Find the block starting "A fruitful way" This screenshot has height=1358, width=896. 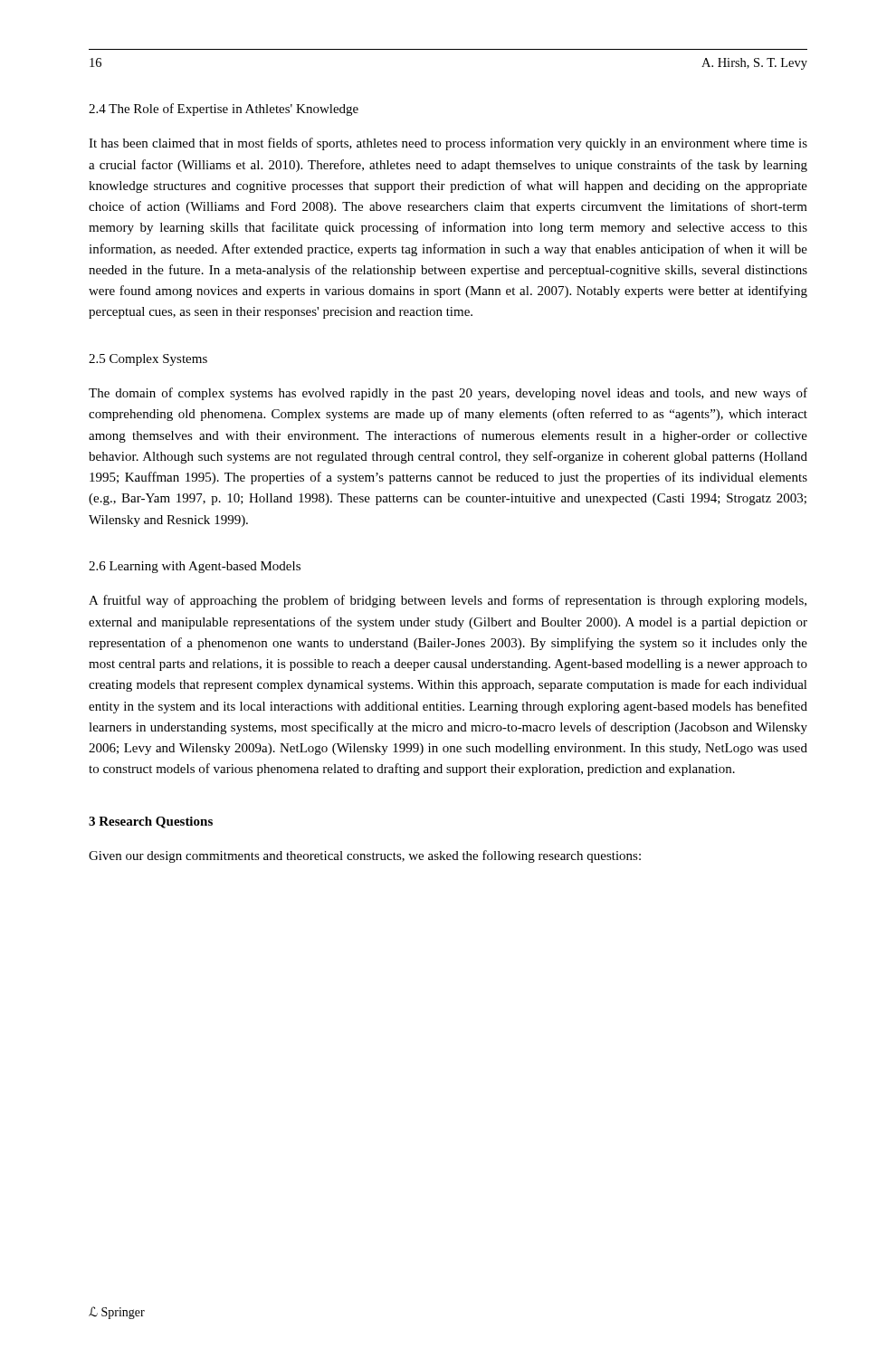tap(448, 685)
